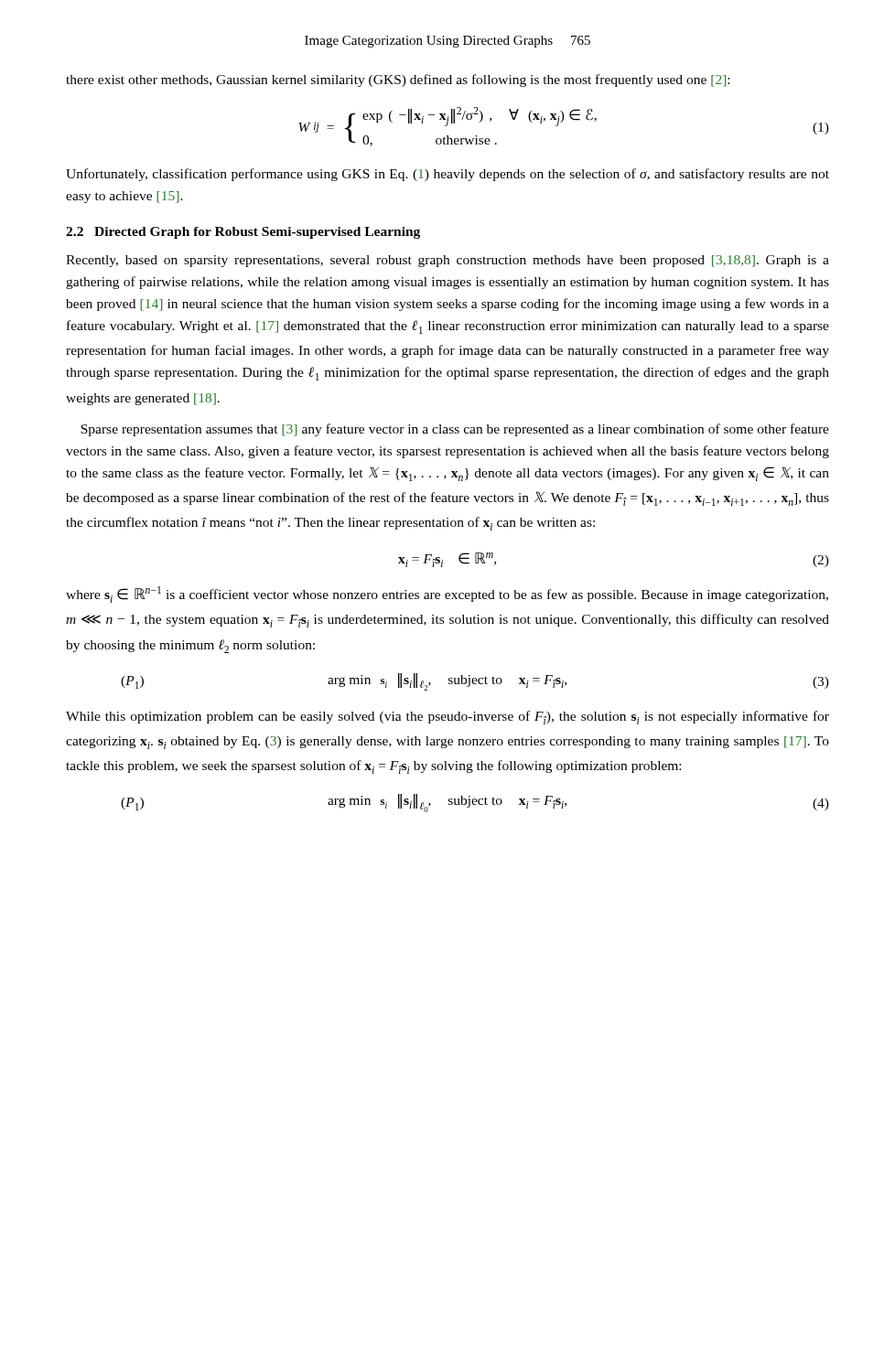The height and width of the screenshot is (1372, 895).
Task: Navigate to the passage starting "2.2 Directed Graph for Robust Semi-supervised Learning"
Action: point(243,231)
